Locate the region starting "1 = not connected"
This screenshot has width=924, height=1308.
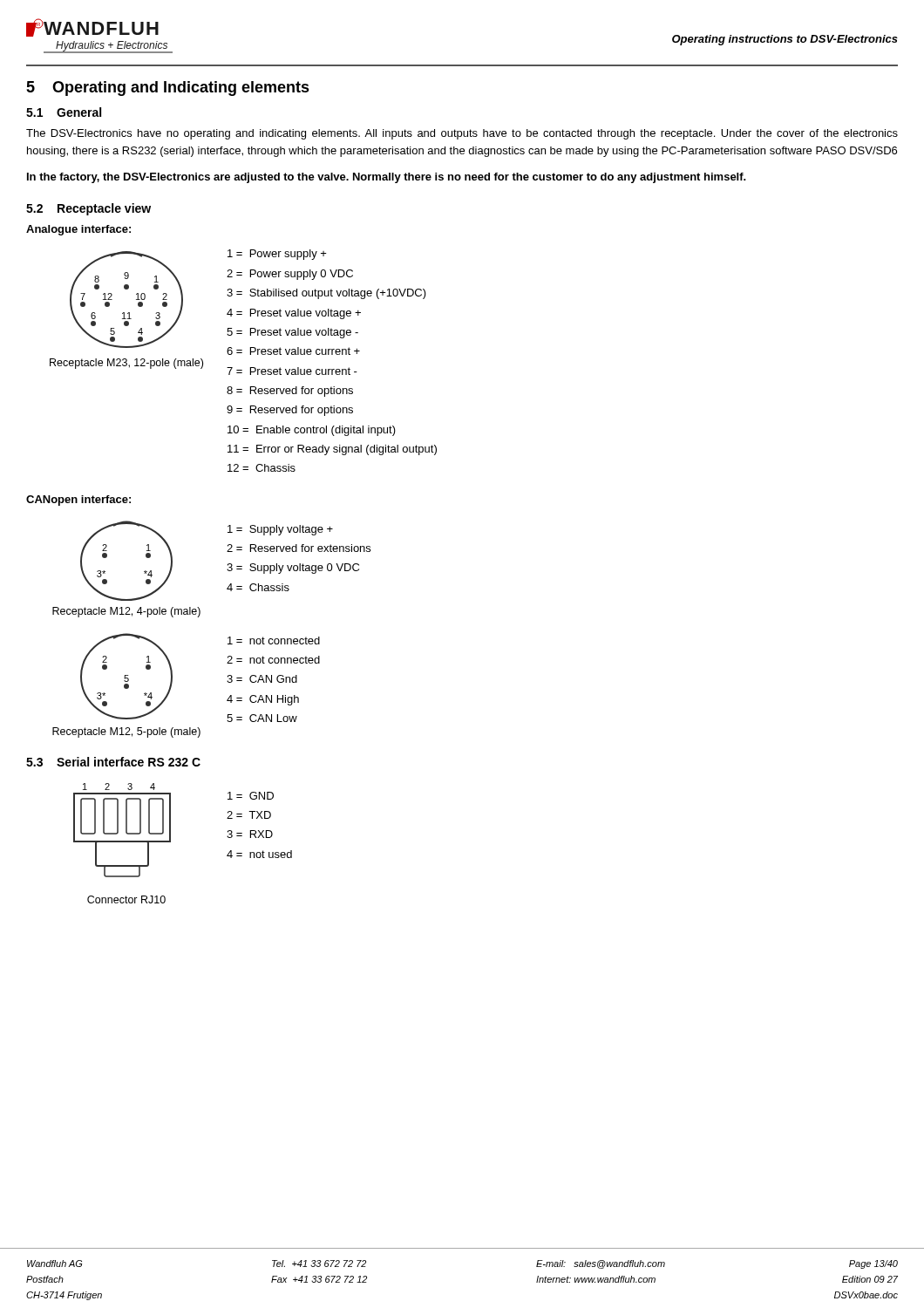[273, 640]
